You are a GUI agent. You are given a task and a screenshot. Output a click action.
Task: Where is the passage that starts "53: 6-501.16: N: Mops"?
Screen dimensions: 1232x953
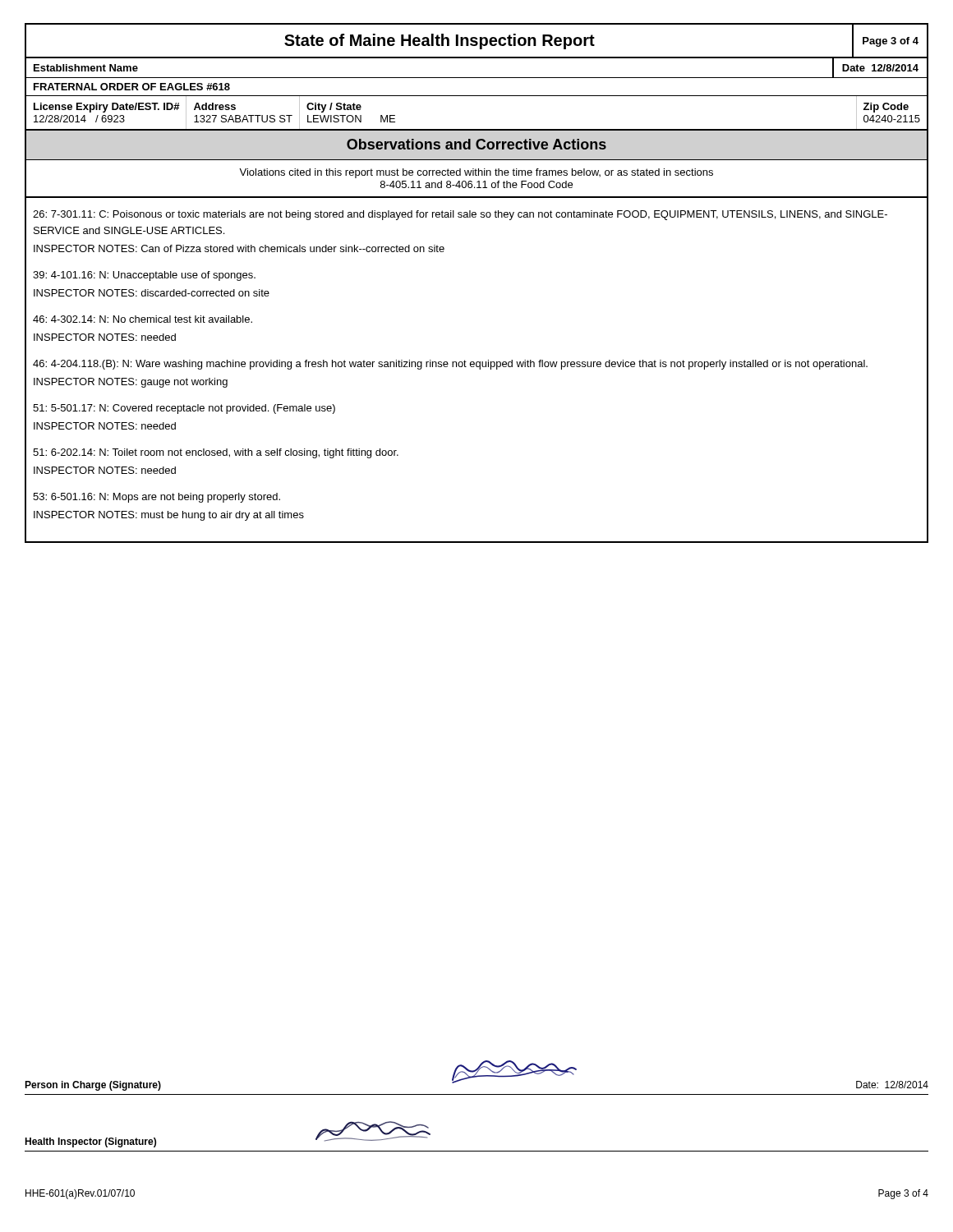click(157, 498)
